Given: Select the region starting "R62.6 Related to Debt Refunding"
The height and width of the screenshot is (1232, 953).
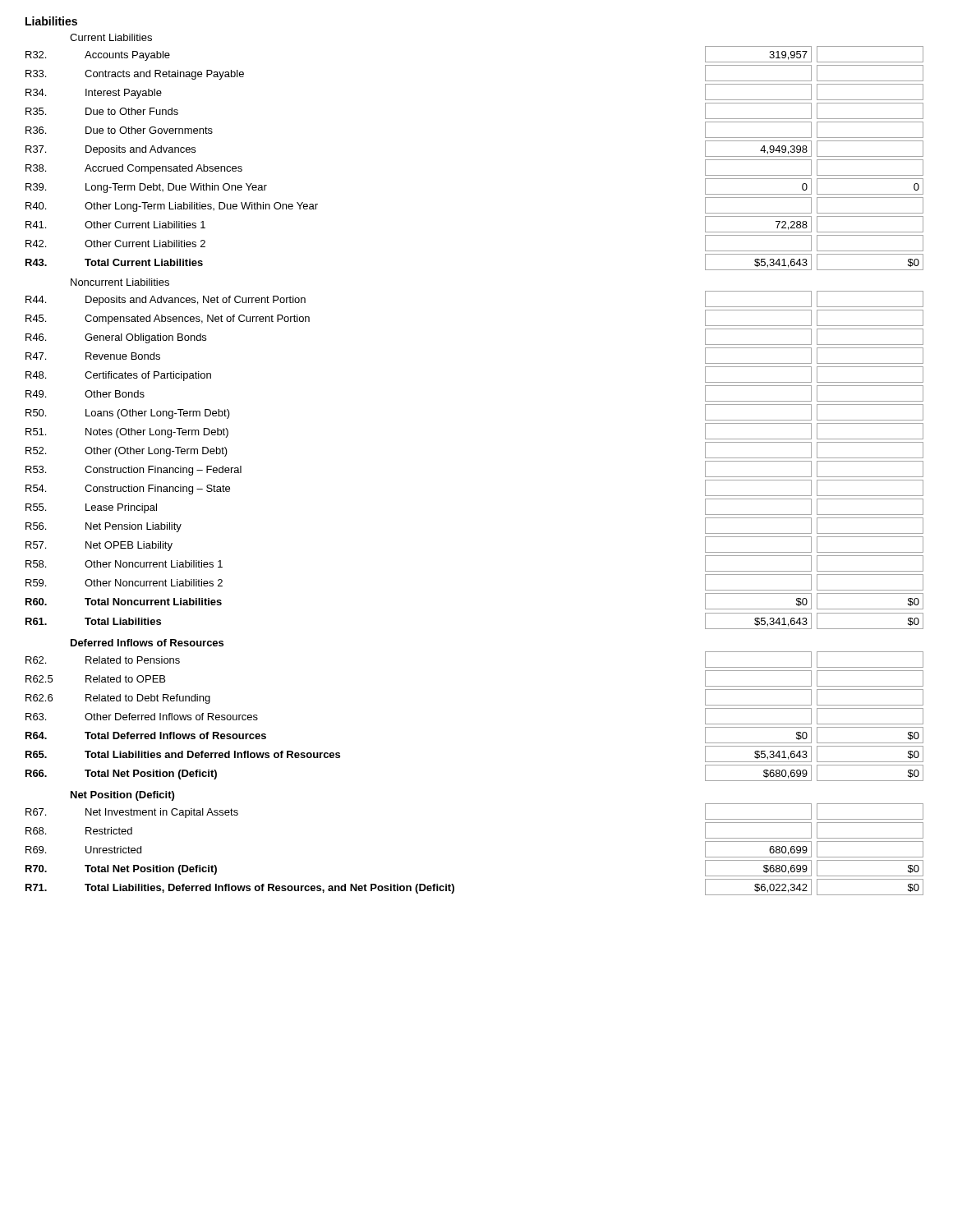Looking at the screenshot, I should 152,696.
